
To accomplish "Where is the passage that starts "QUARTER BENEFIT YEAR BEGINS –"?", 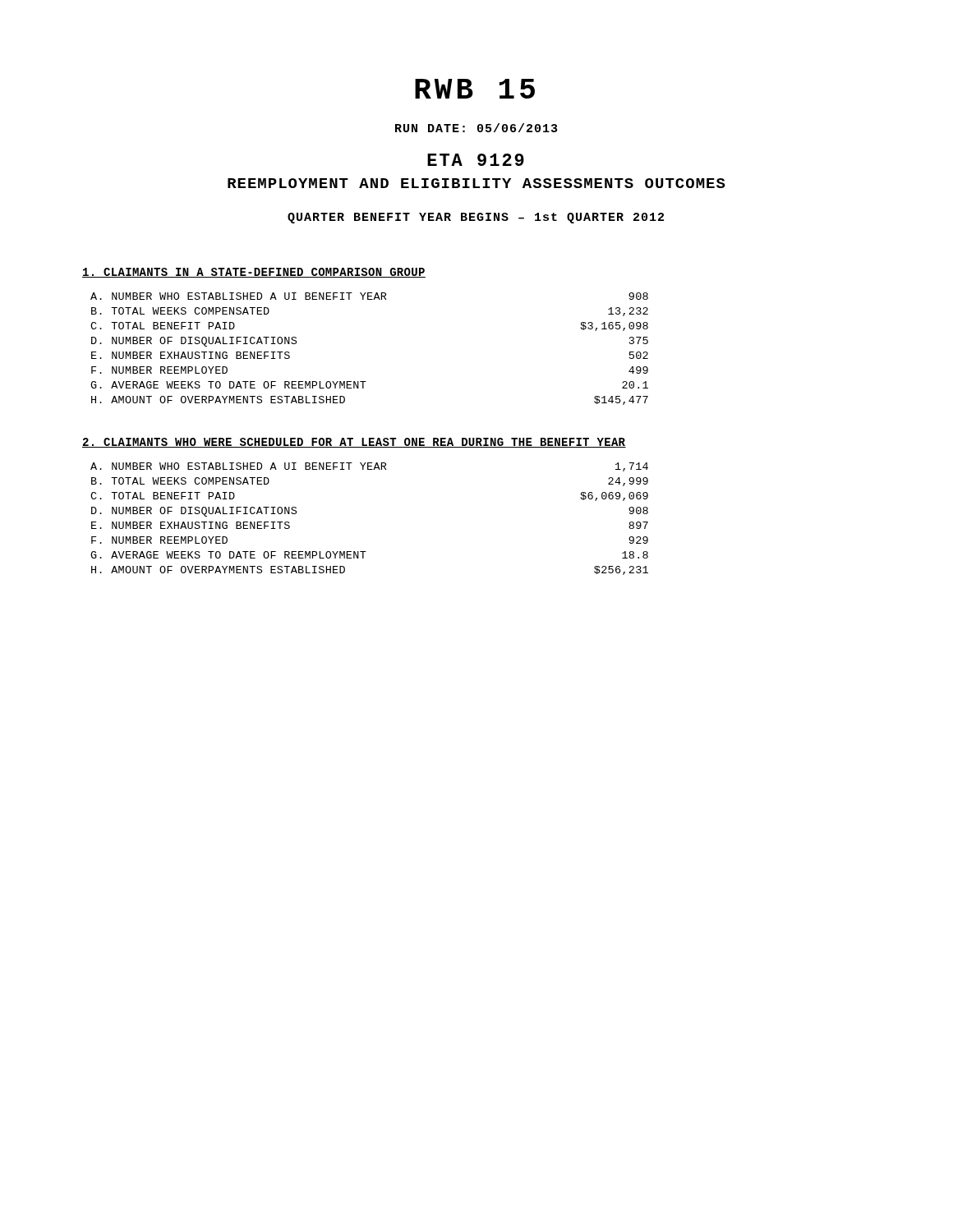I will click(476, 218).
